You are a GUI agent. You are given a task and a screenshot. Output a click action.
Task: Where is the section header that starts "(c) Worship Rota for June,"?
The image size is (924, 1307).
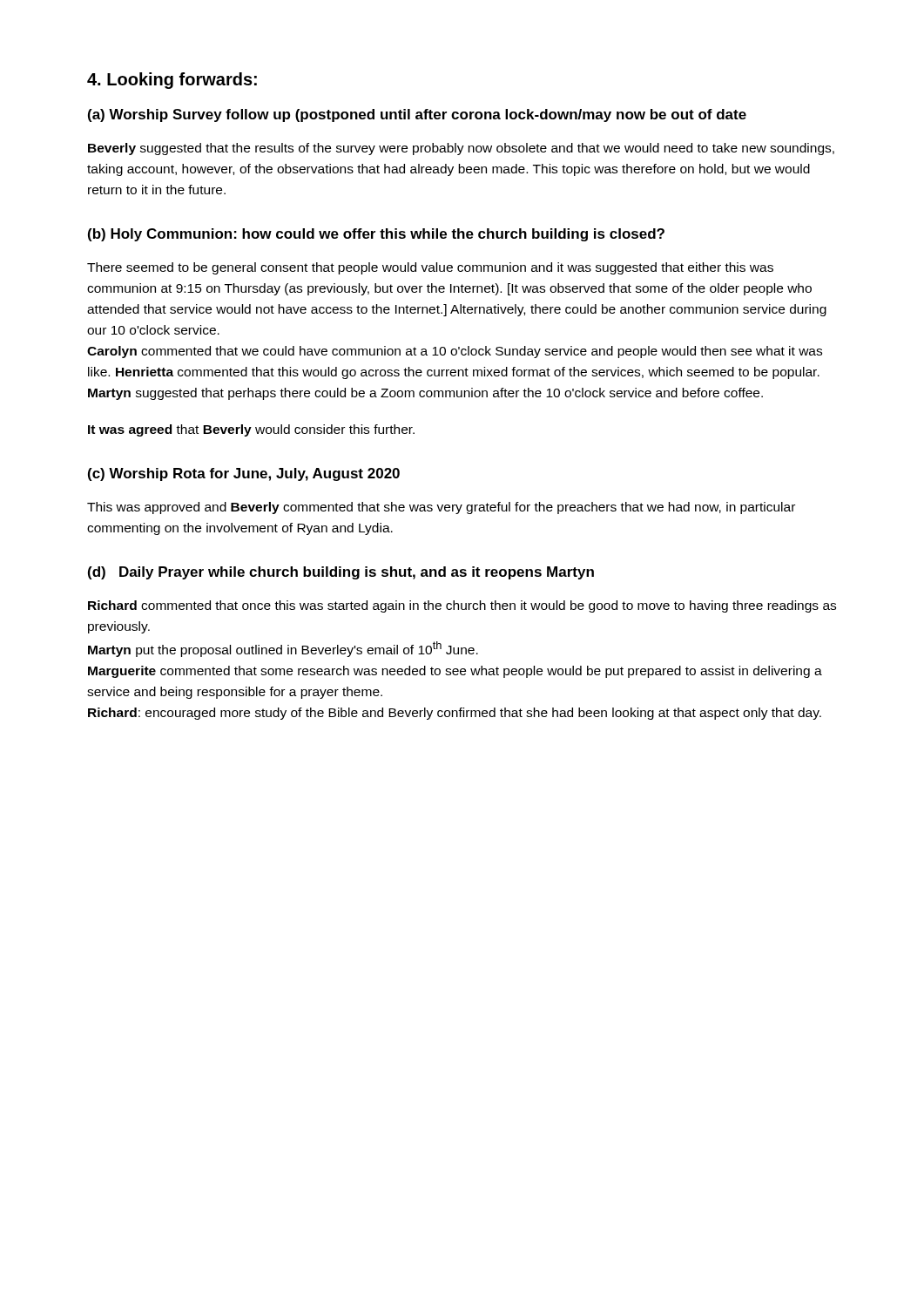click(244, 474)
